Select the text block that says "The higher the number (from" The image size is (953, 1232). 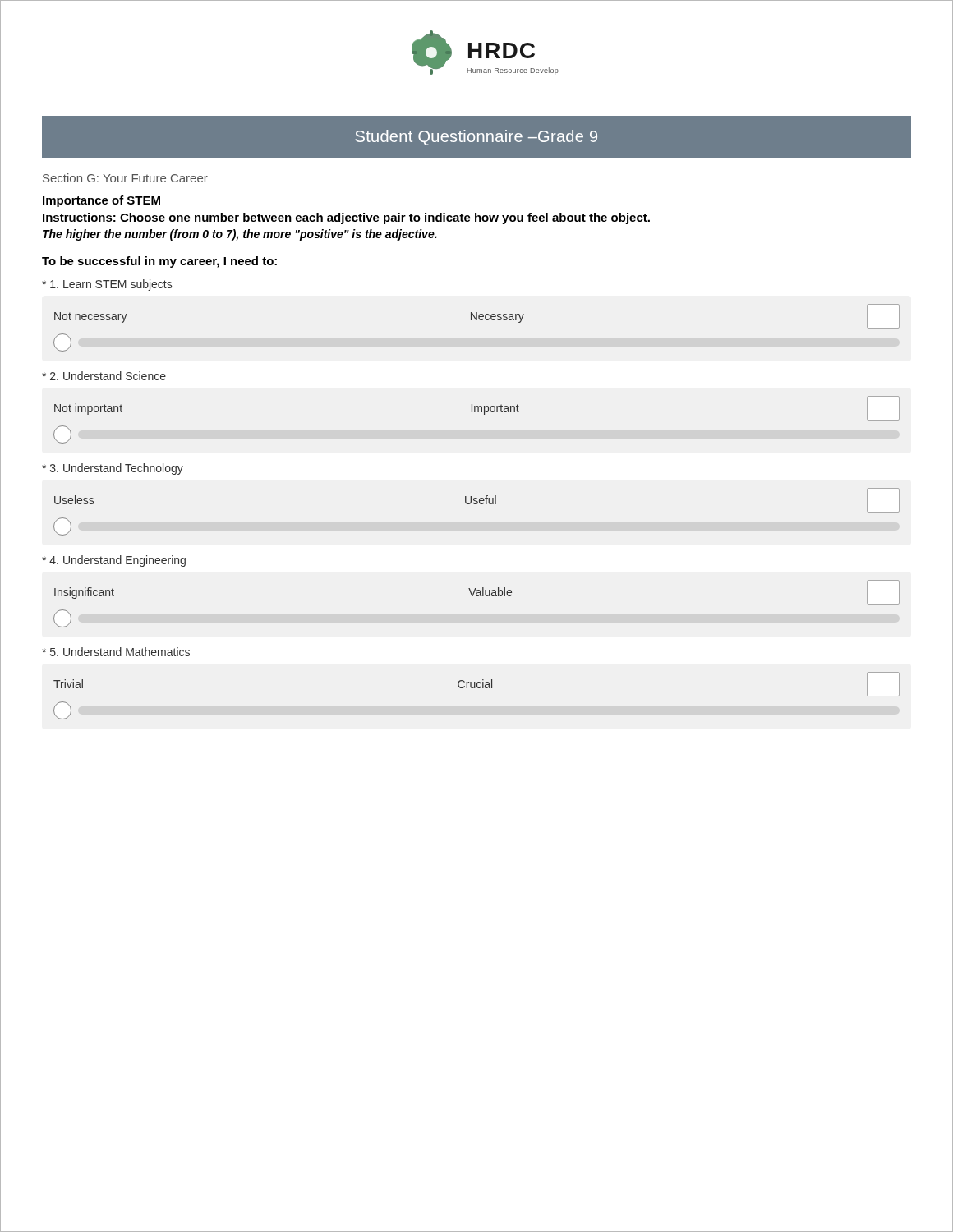tap(240, 234)
